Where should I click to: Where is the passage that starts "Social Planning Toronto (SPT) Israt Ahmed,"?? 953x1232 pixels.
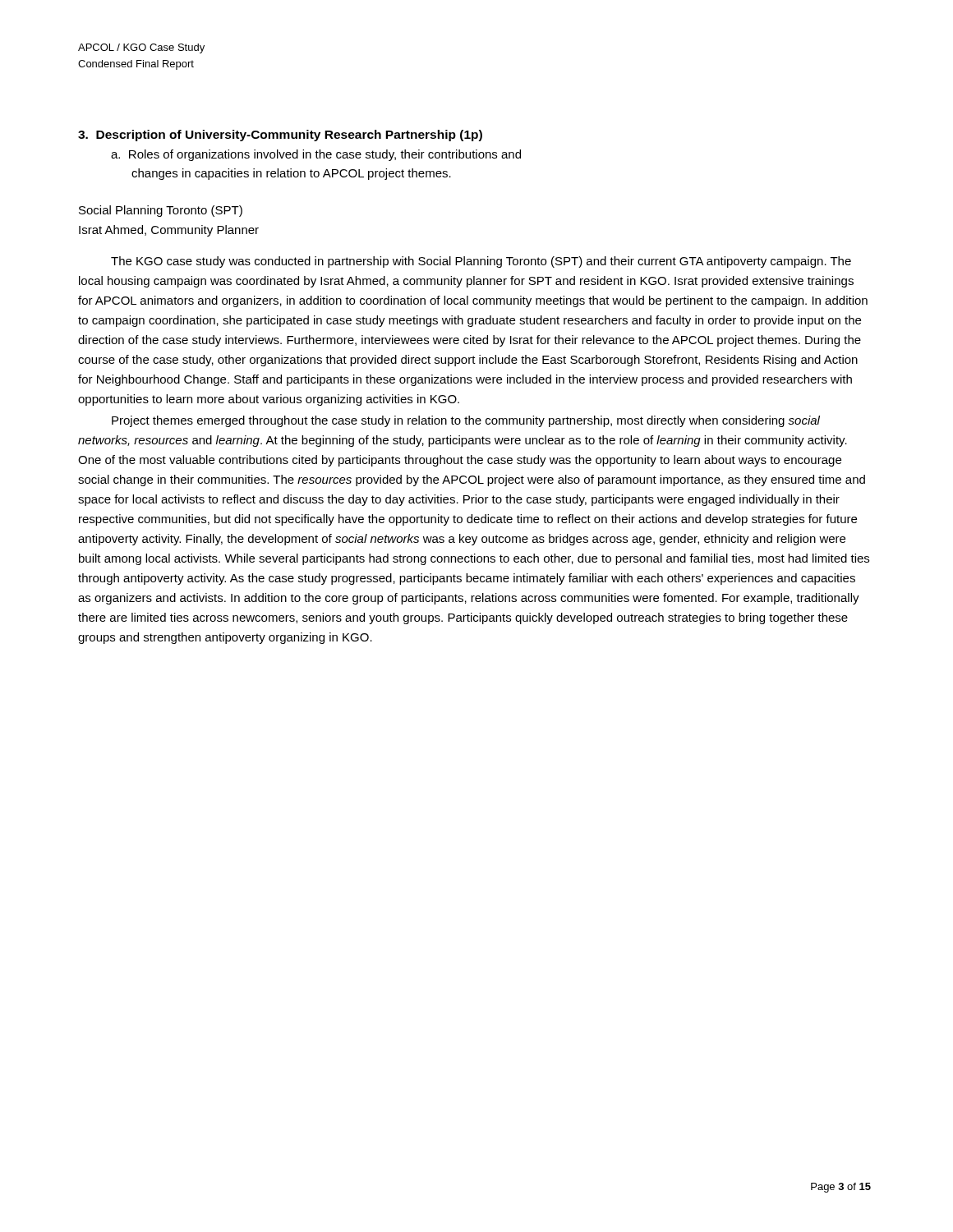point(168,220)
